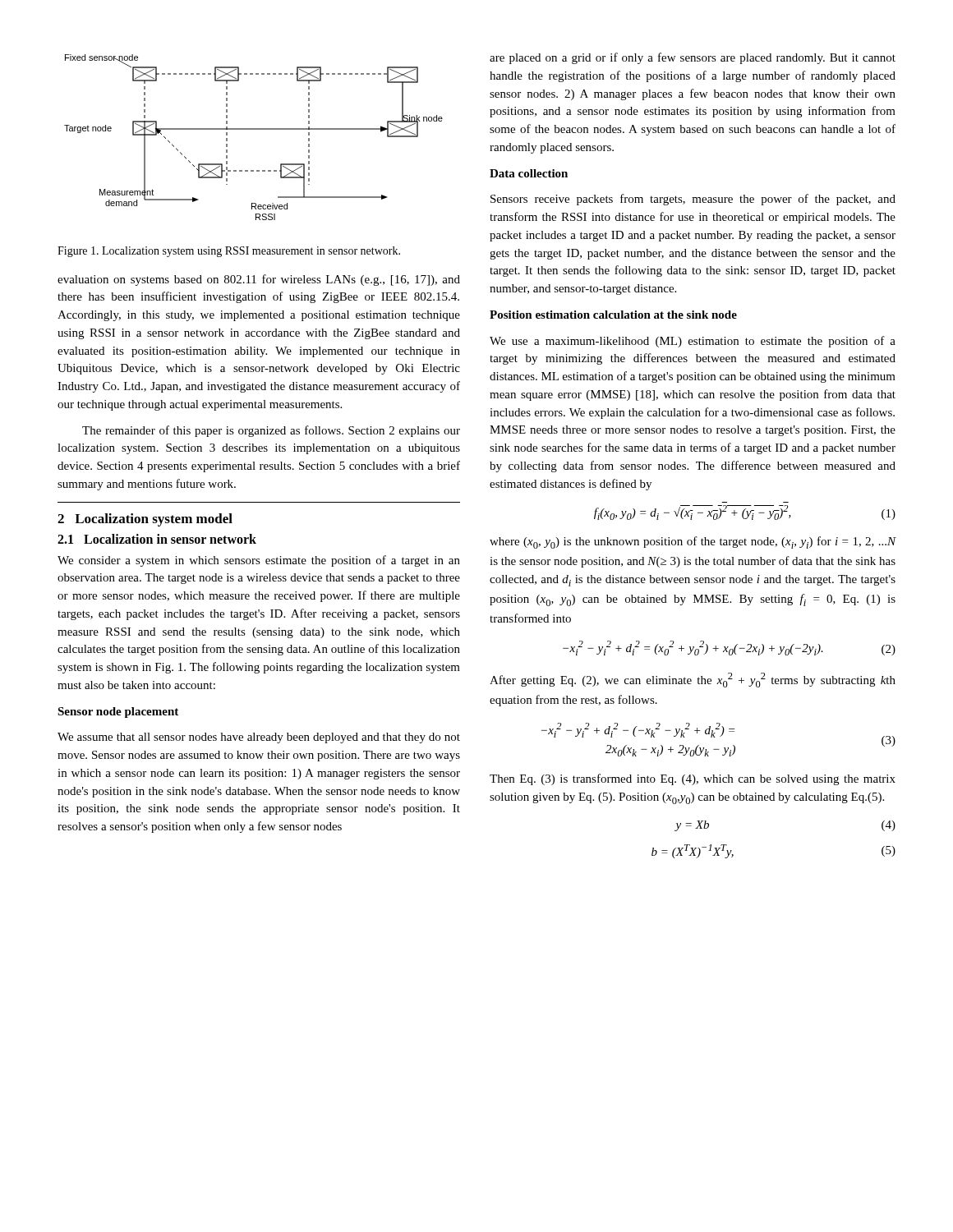Find the passage starting "We consider a system in which sensors estimate"

pyautogui.click(x=259, y=623)
